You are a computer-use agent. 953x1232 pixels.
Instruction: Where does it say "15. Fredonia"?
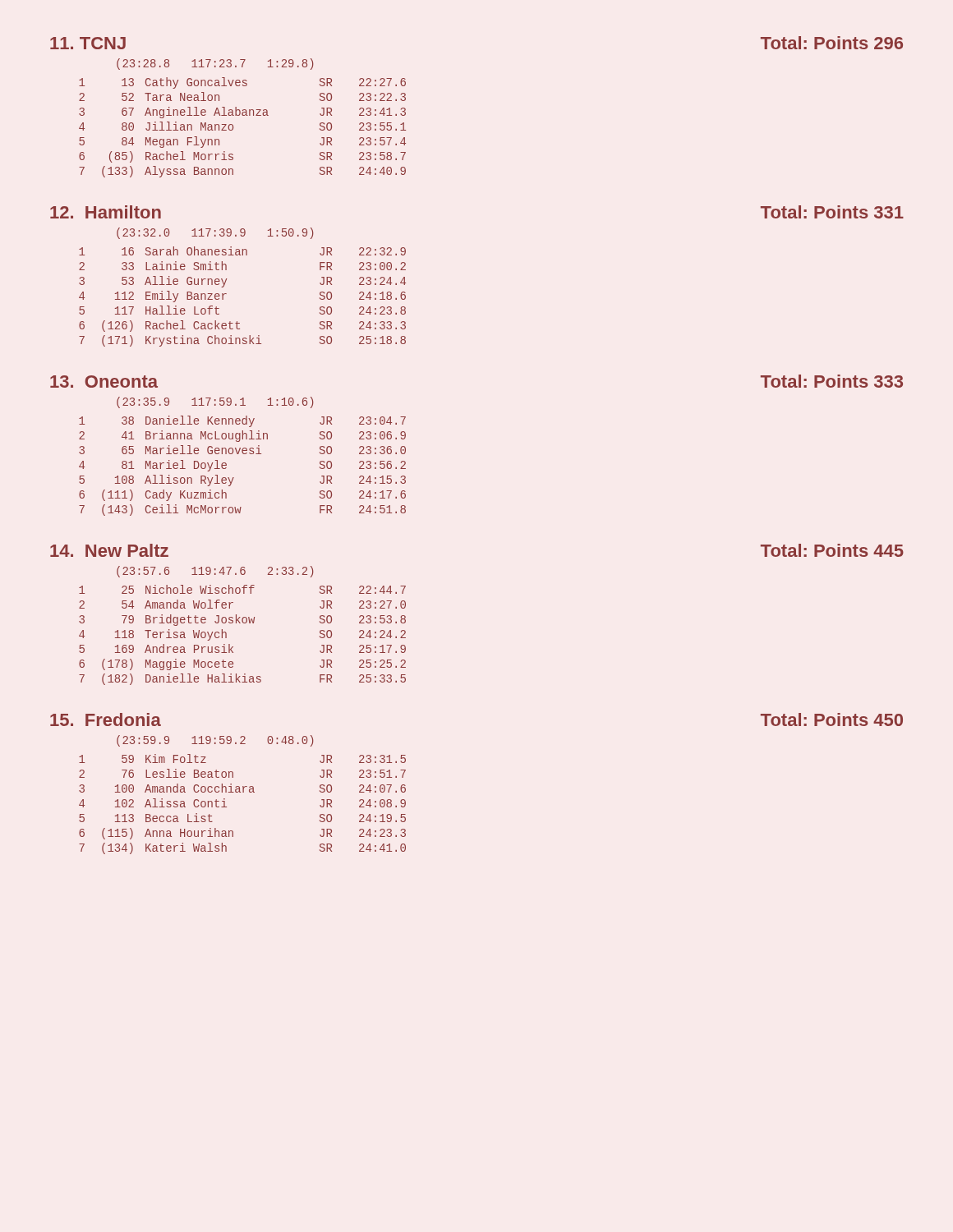[x=105, y=720]
